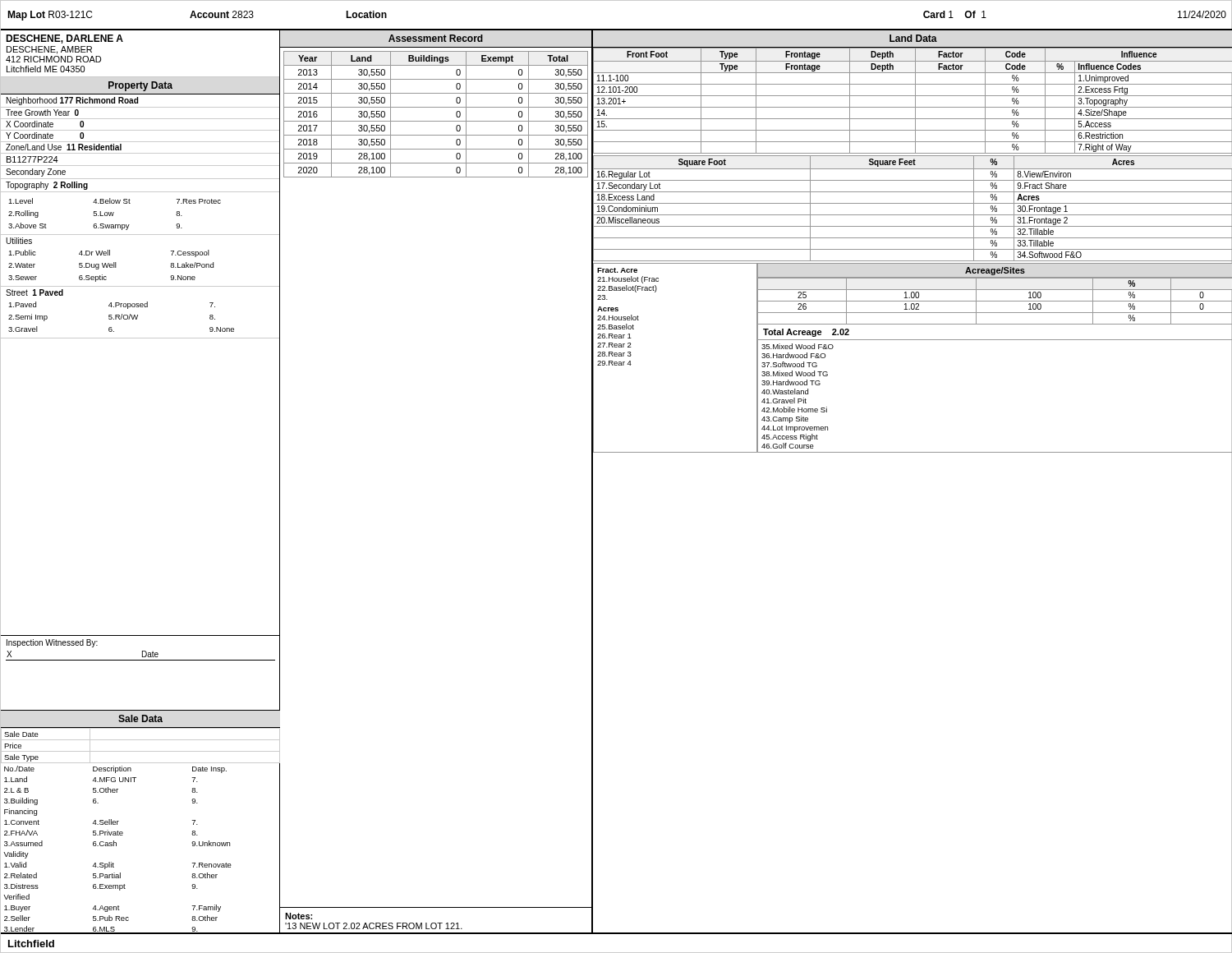Point to "X Coordinate0"
The image size is (1232, 953).
coord(45,124)
